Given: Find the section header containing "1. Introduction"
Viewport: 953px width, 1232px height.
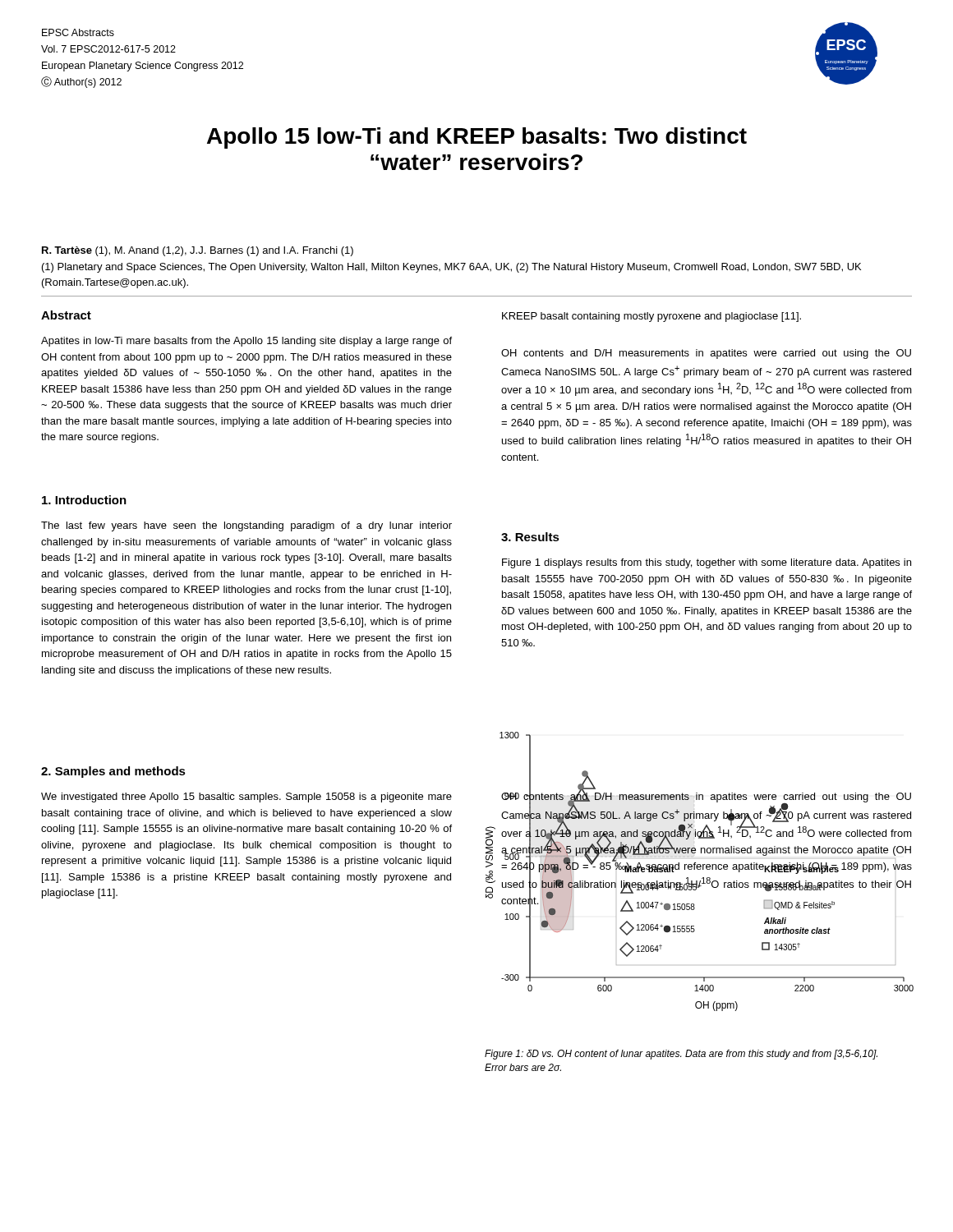Looking at the screenshot, I should coord(84,500).
